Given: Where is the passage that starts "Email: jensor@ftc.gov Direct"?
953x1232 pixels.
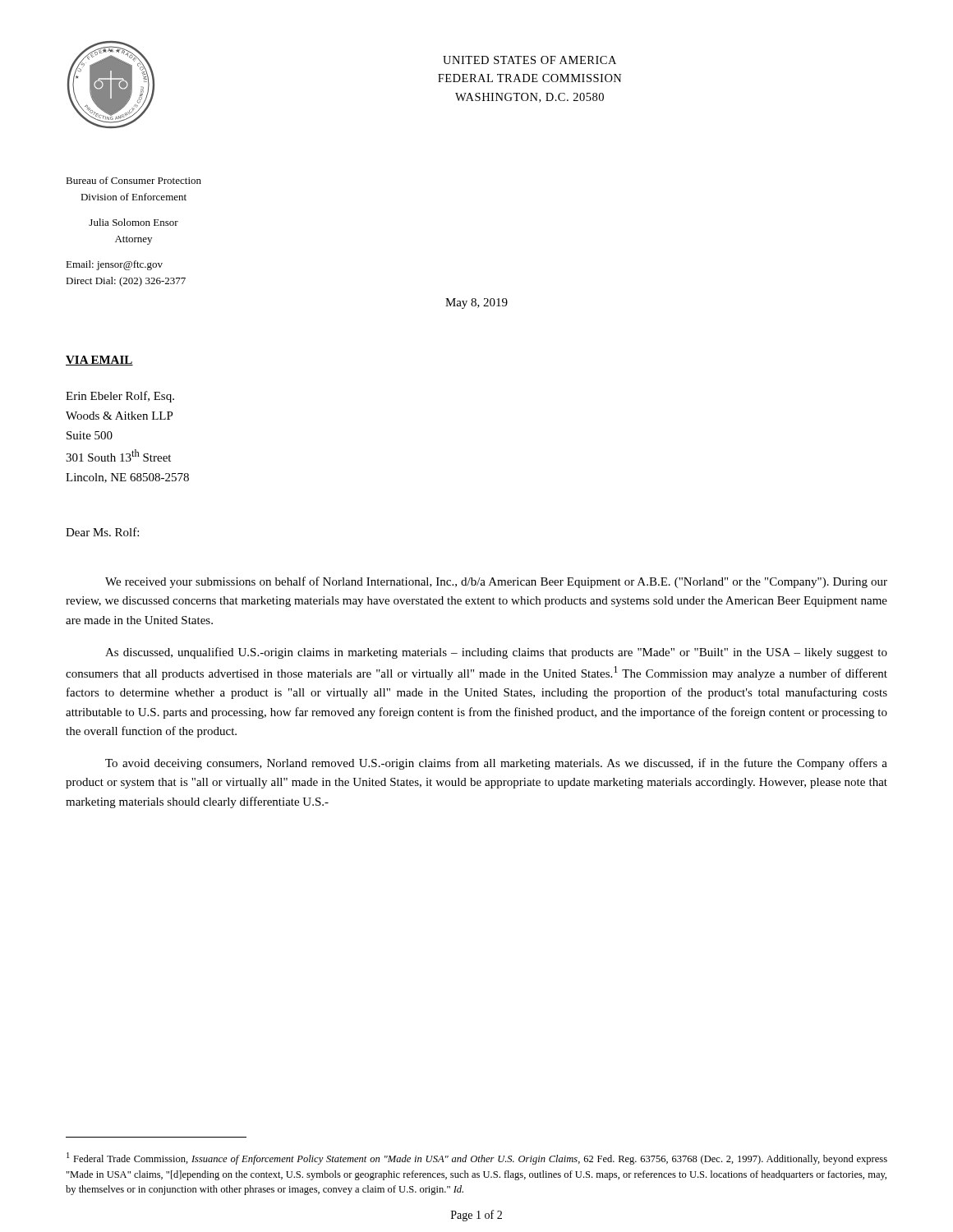Looking at the screenshot, I should pyautogui.click(x=126, y=272).
